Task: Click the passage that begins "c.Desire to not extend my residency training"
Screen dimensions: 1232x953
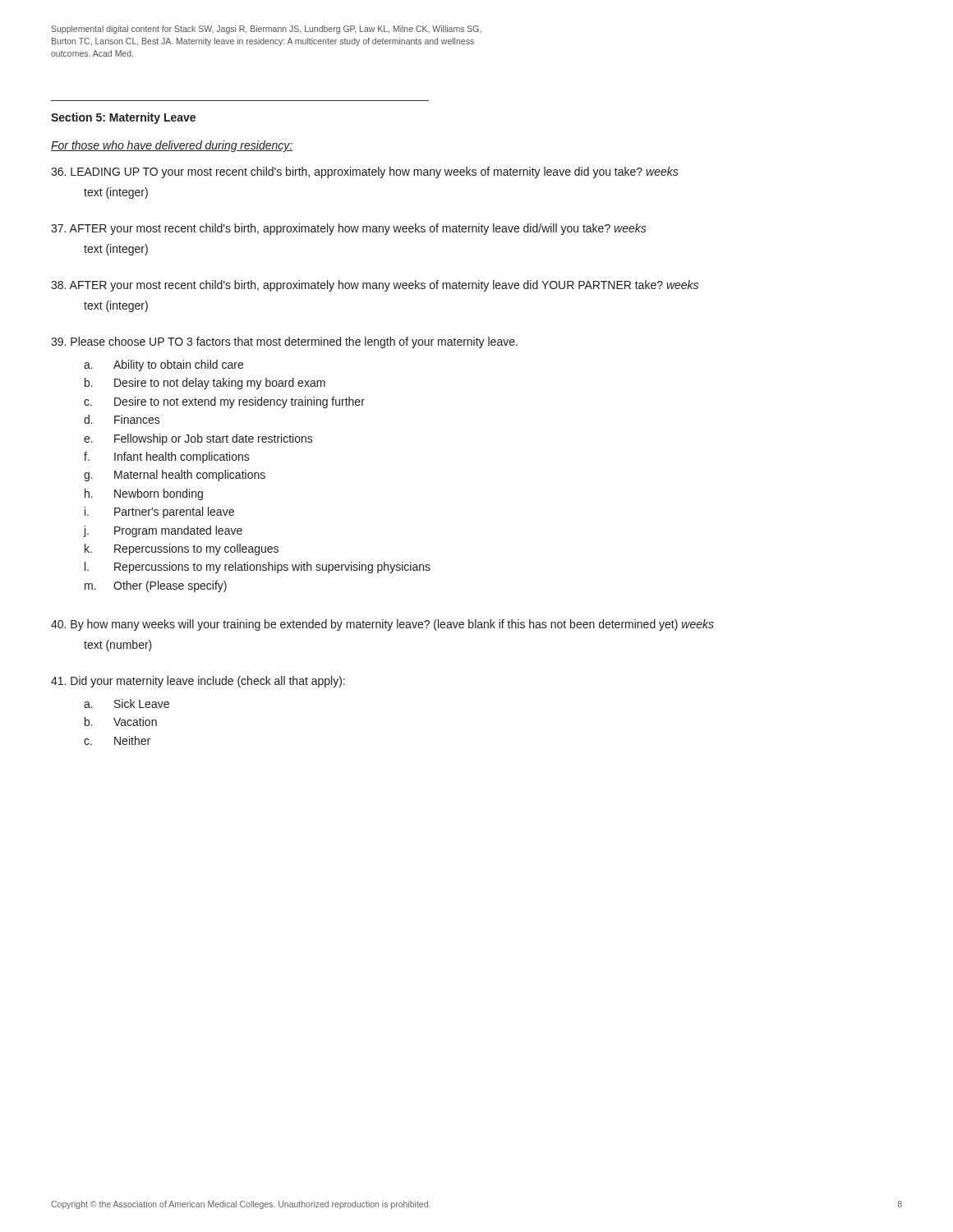Action: pos(224,402)
